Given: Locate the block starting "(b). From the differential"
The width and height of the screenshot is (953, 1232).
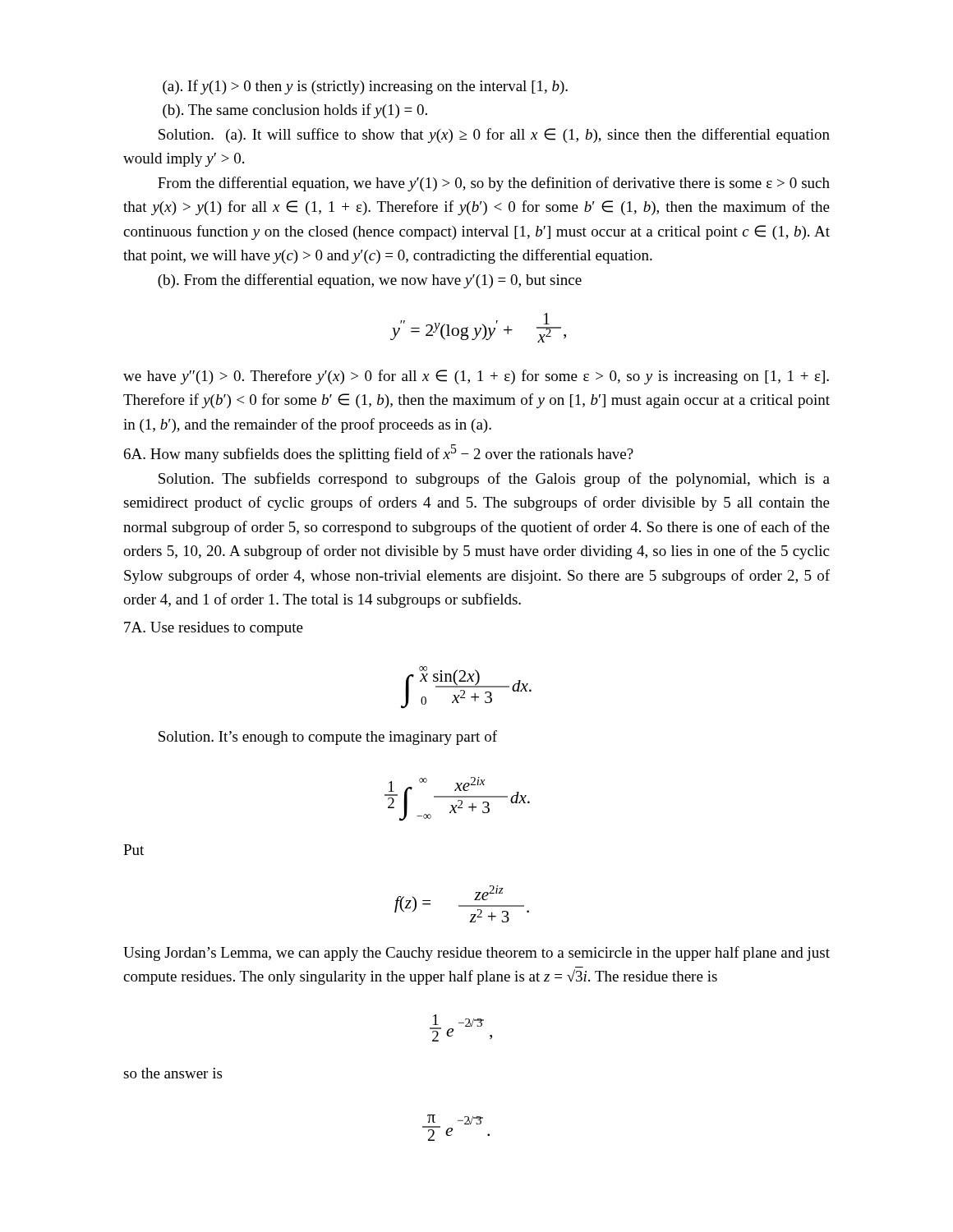Looking at the screenshot, I should pos(370,279).
